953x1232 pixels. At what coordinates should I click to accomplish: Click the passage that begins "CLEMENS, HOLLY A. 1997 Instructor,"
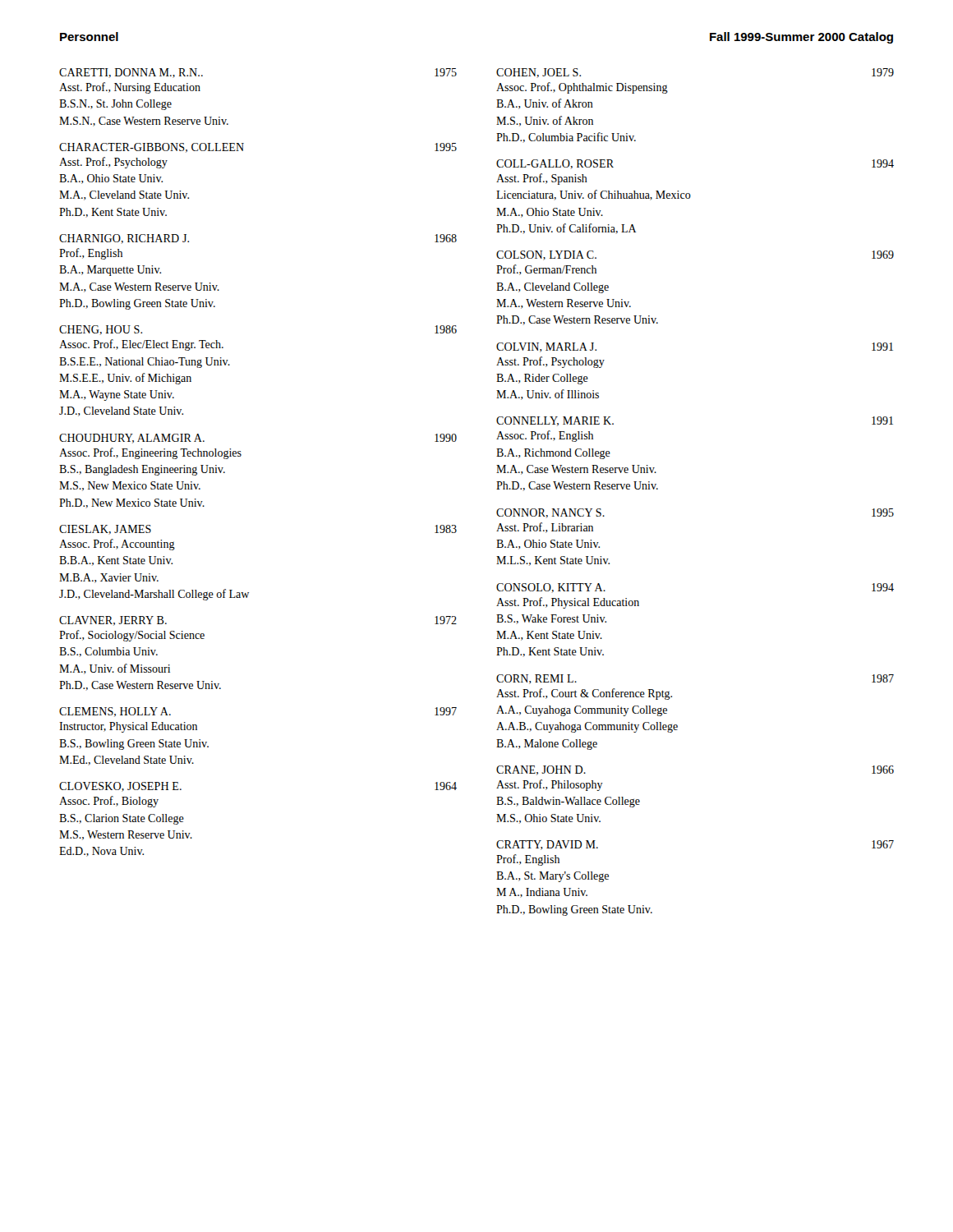[x=110, y=712]
